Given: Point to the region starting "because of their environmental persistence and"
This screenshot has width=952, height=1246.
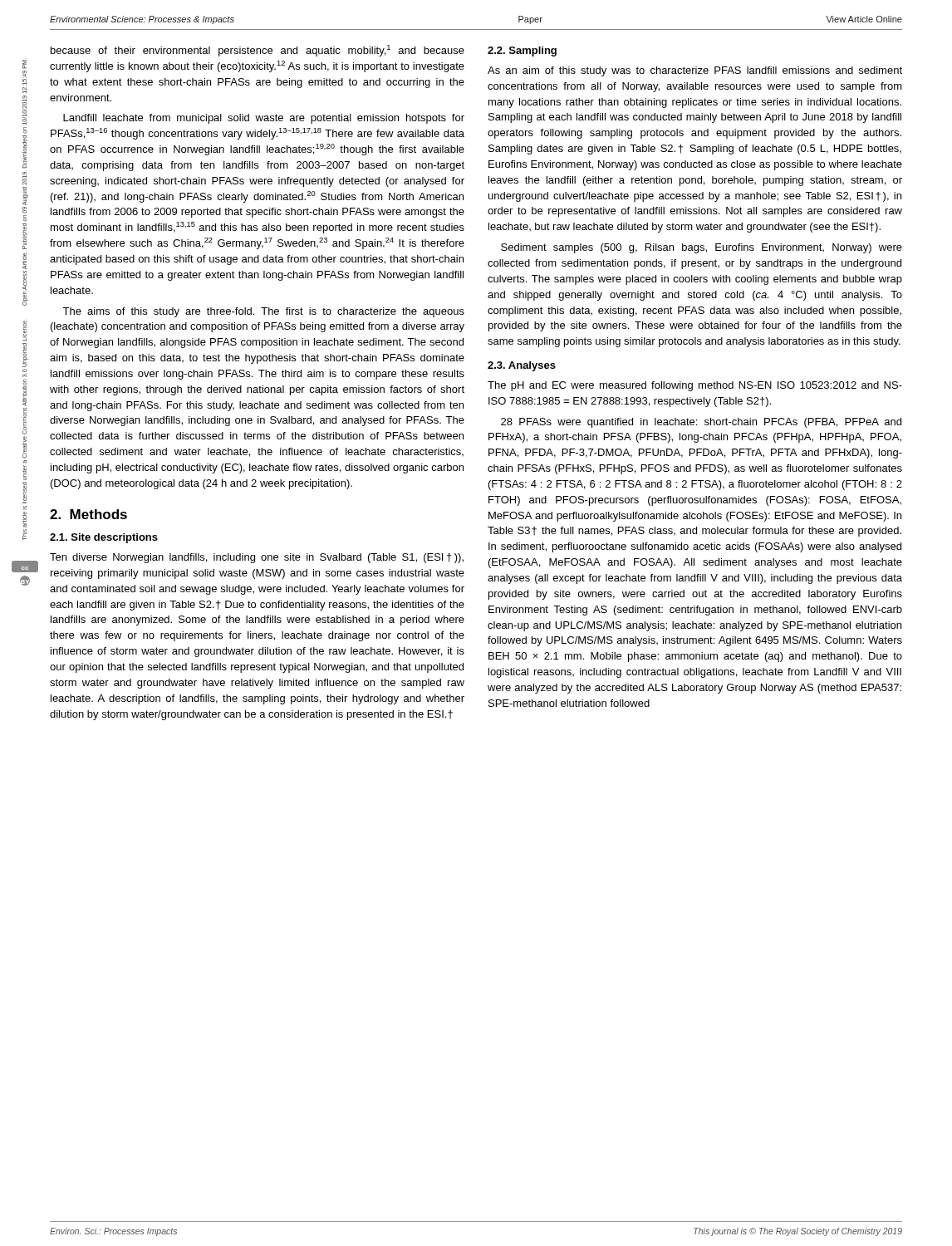Looking at the screenshot, I should pyautogui.click(x=257, y=267).
